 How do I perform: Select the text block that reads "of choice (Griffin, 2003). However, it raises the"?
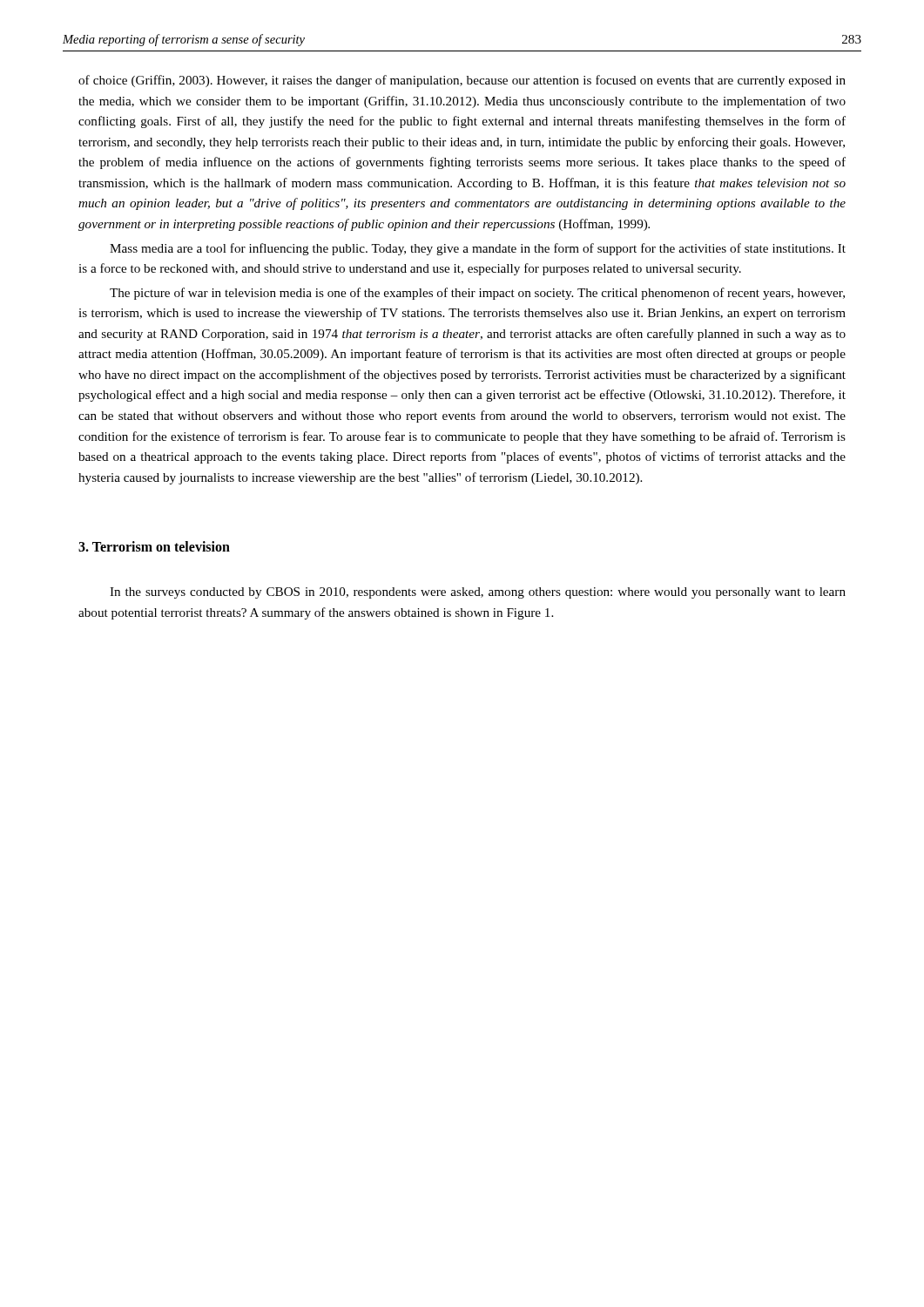pos(462,152)
